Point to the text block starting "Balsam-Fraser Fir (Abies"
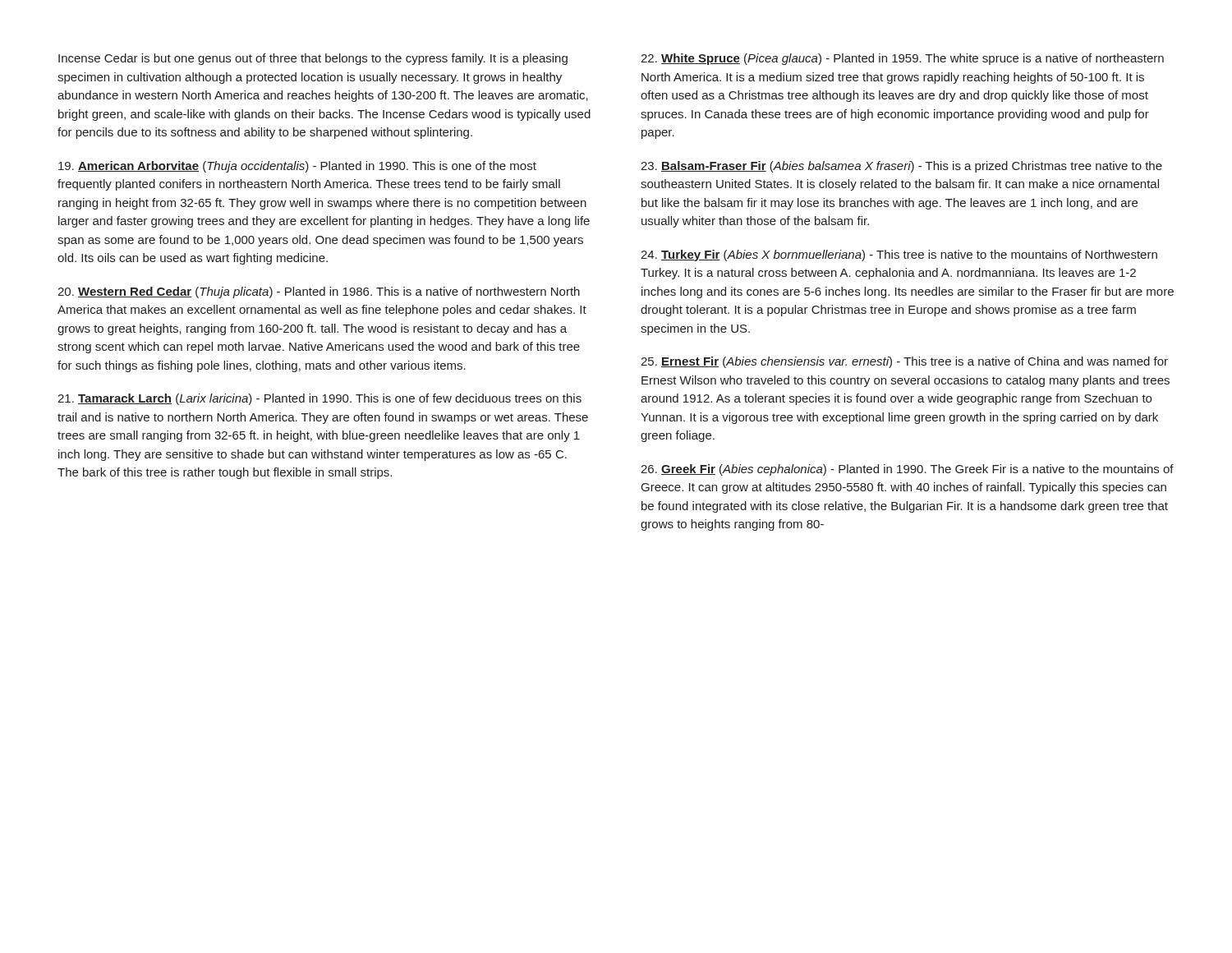Viewport: 1232px width, 953px height. (x=901, y=193)
